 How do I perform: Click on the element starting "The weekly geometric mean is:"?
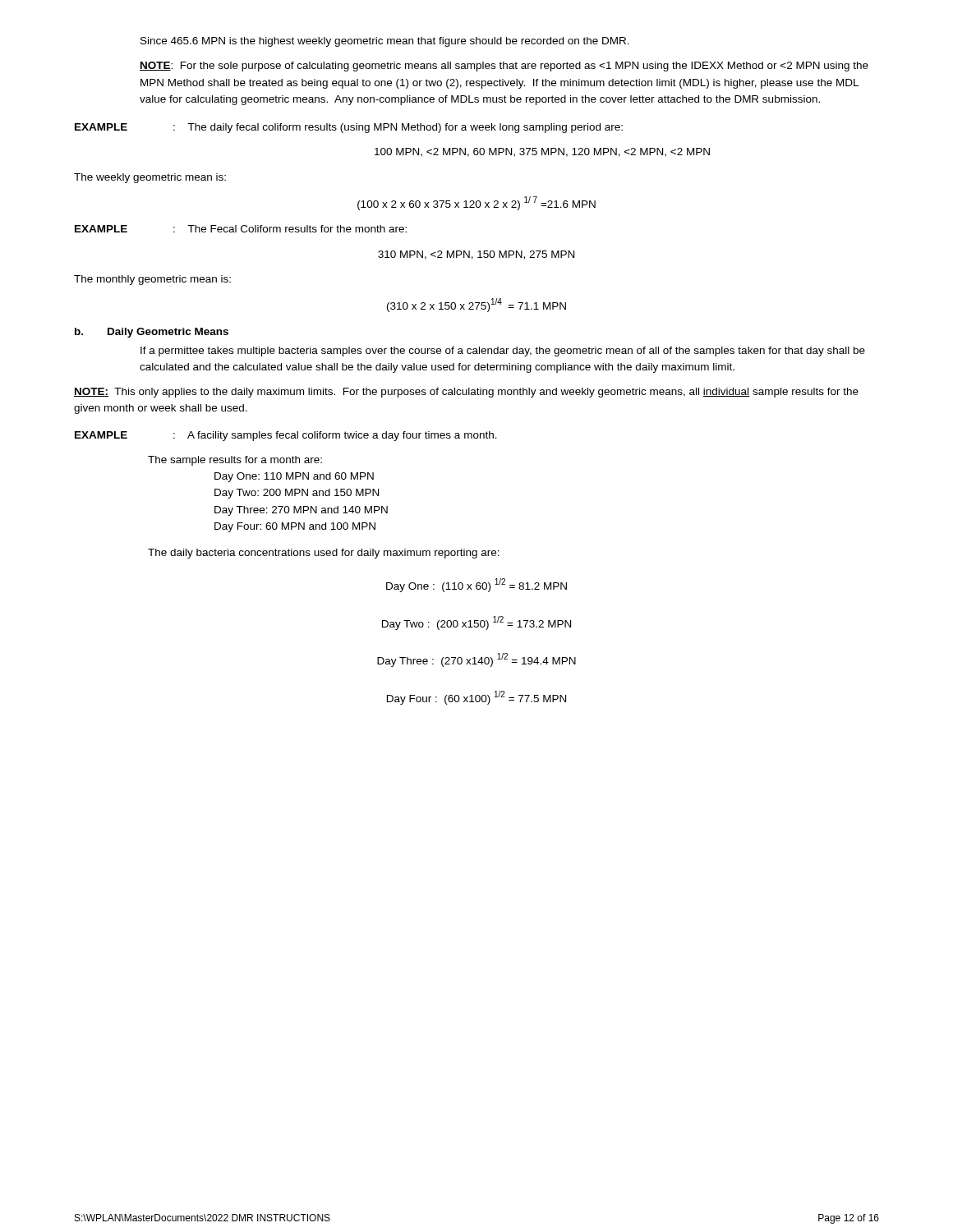point(150,177)
